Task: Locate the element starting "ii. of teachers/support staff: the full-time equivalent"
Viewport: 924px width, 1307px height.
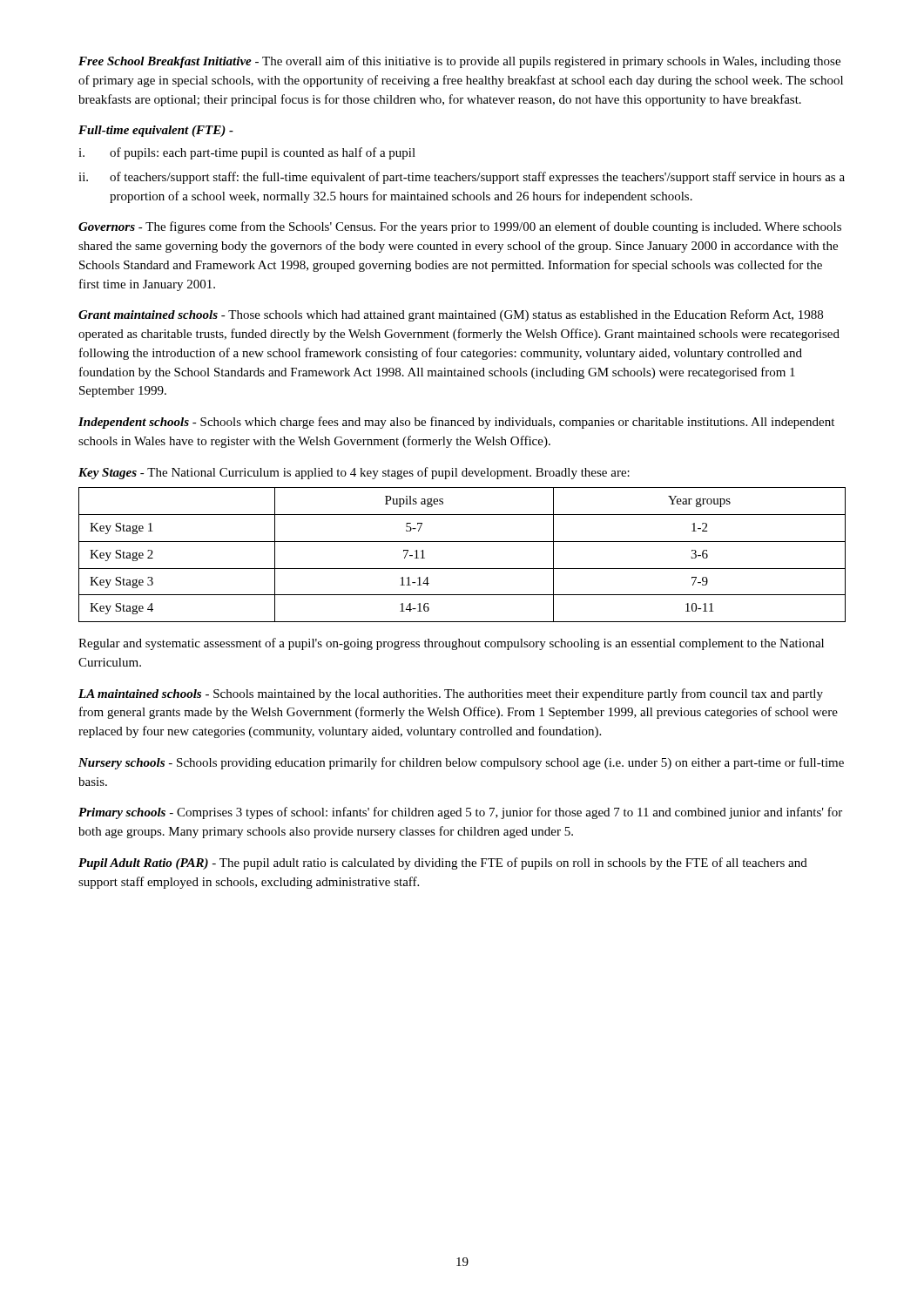Action: (x=462, y=187)
